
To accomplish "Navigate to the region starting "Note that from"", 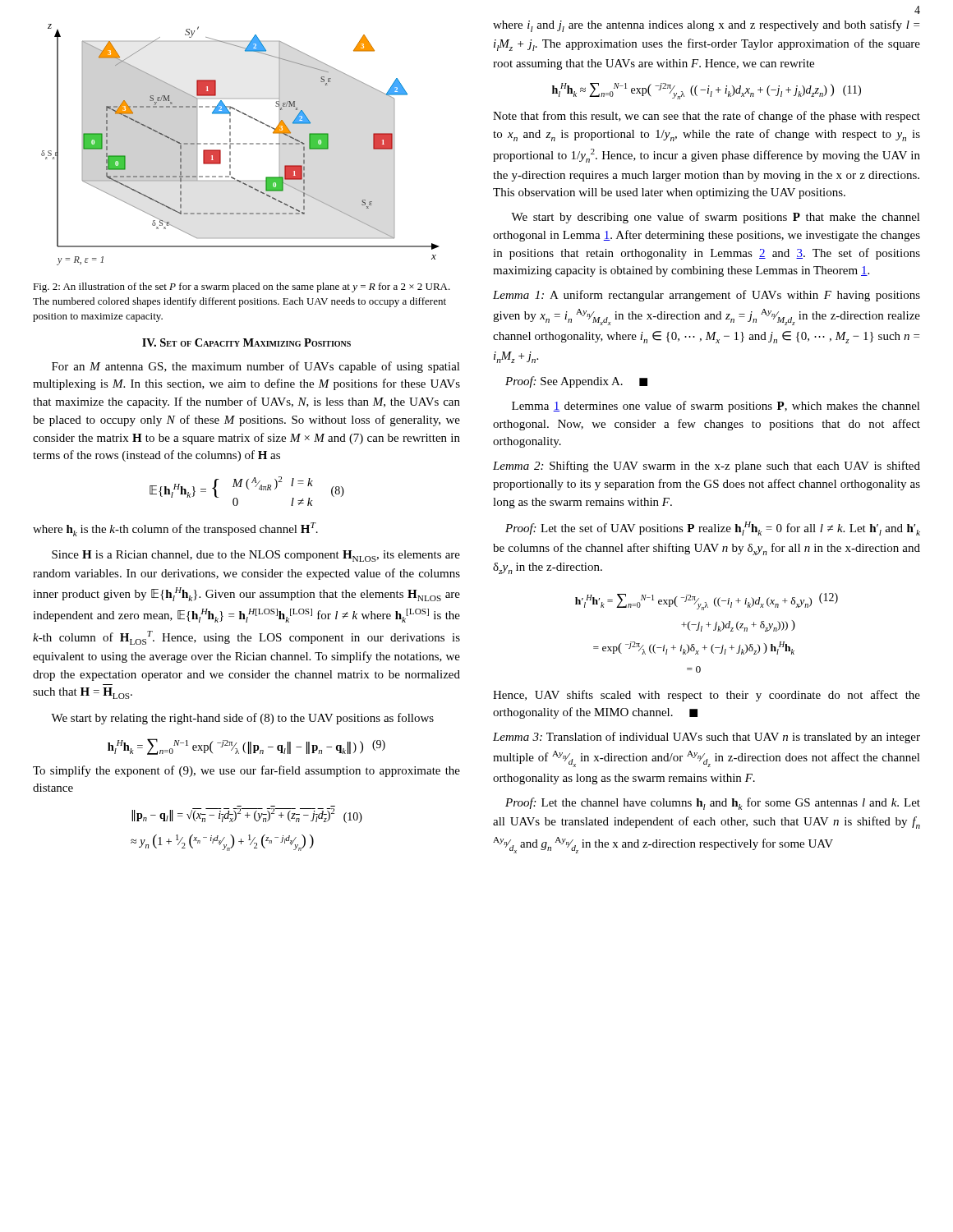I will pyautogui.click(x=707, y=155).
